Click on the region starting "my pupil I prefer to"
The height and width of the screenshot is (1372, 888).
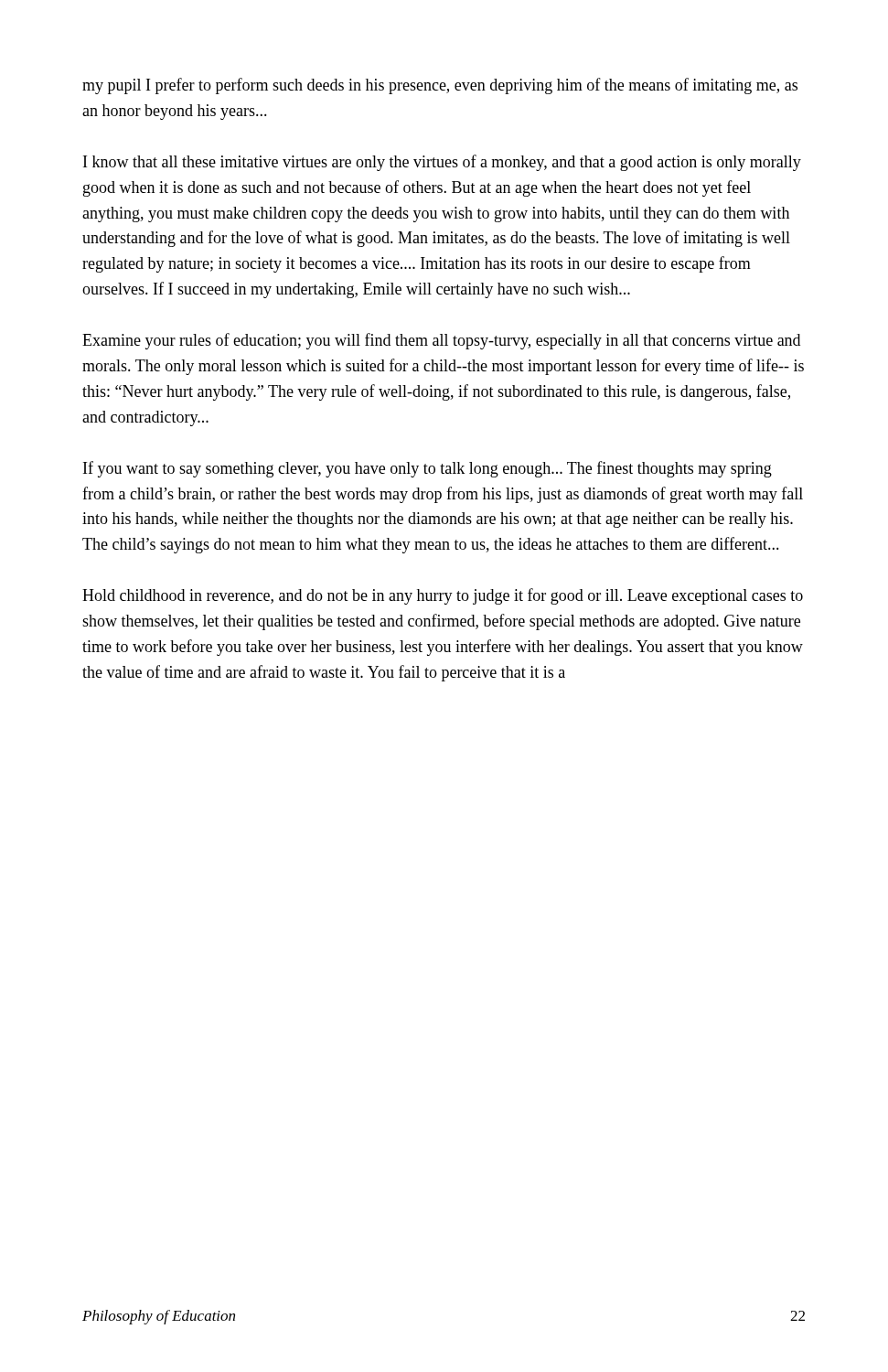(440, 98)
